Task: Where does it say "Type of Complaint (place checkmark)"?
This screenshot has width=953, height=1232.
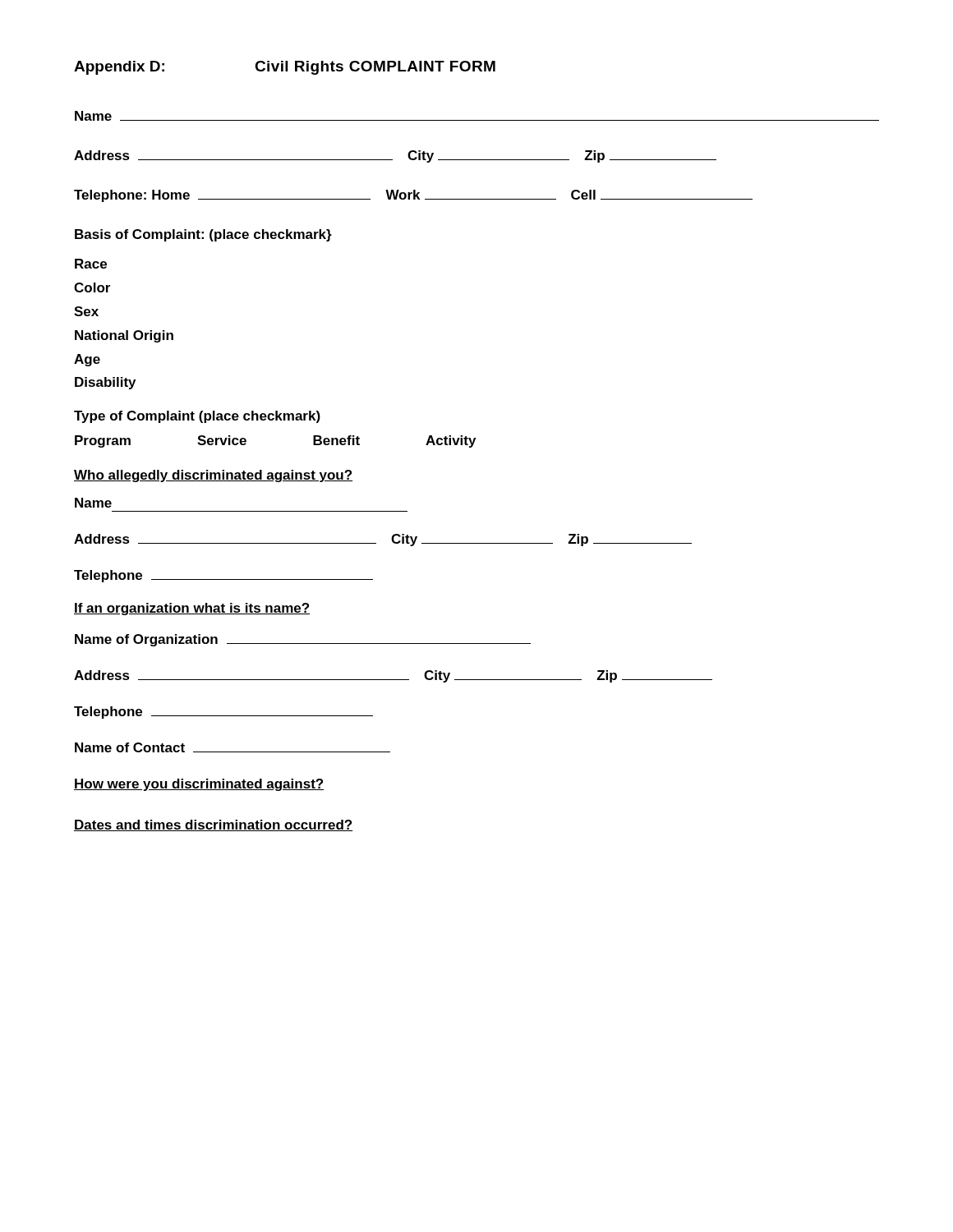Action: point(197,416)
